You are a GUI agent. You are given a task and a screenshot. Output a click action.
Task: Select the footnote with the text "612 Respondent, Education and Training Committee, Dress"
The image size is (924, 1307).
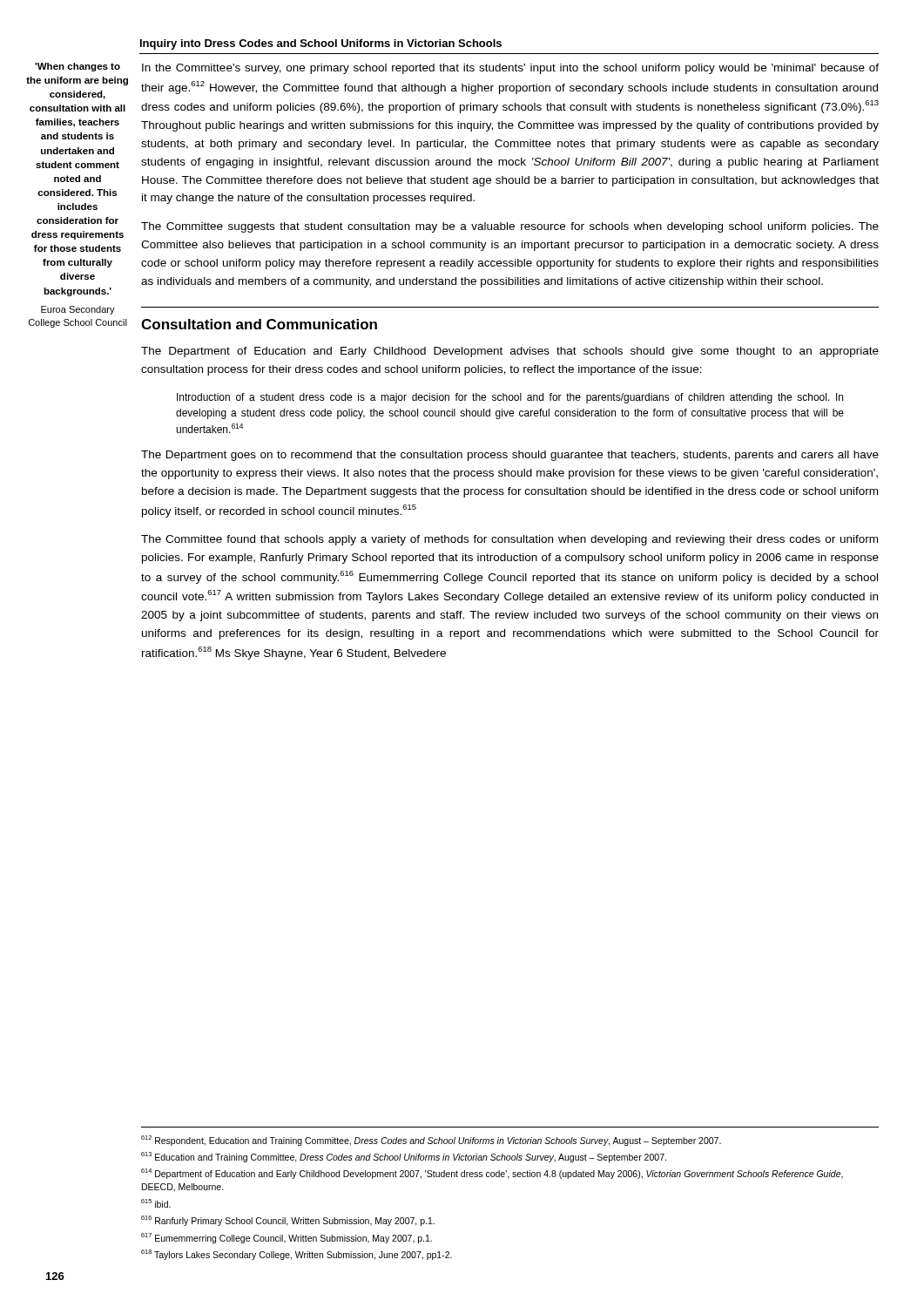(431, 1139)
